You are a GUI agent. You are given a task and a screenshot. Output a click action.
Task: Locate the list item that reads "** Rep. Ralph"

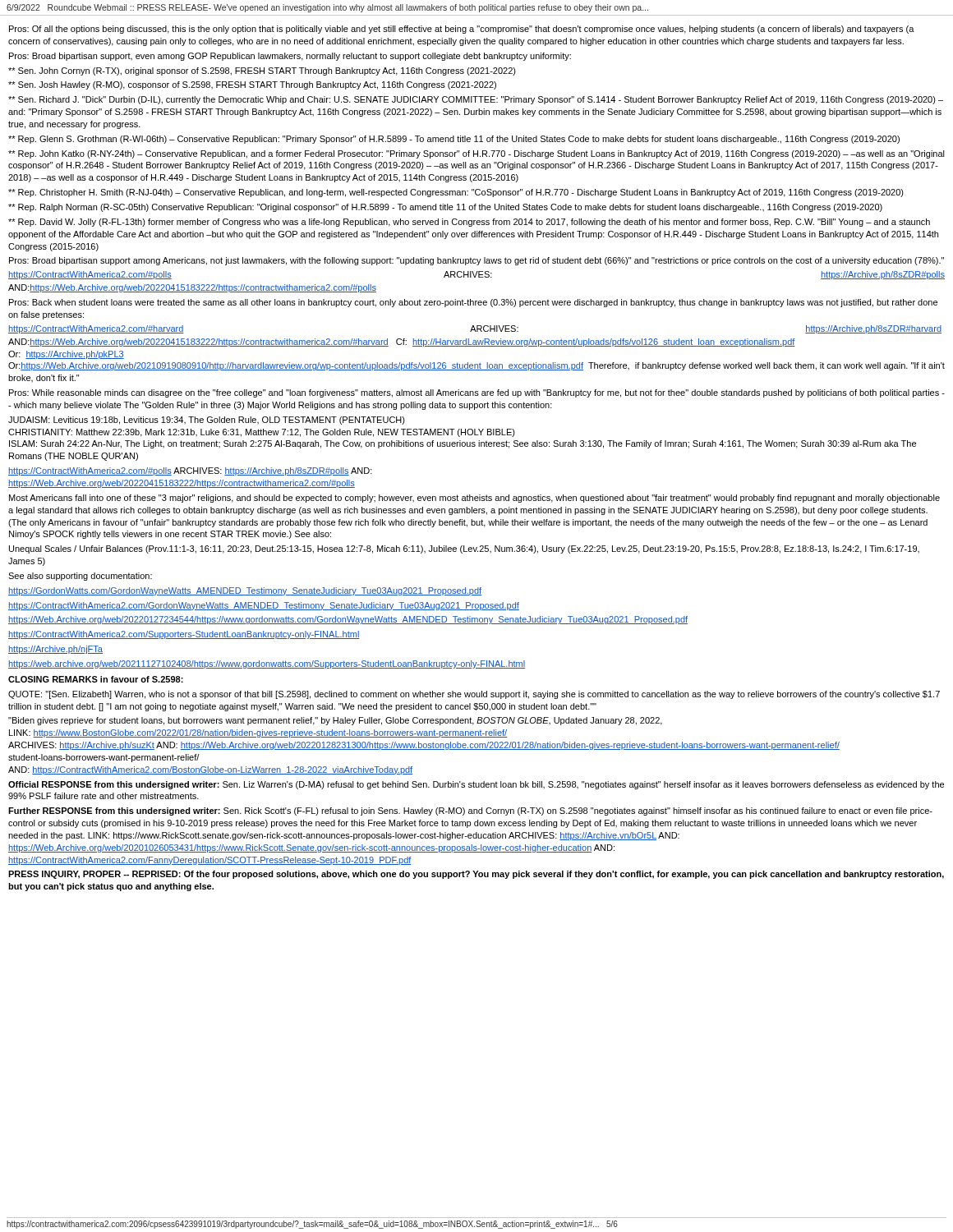pyautogui.click(x=476, y=207)
